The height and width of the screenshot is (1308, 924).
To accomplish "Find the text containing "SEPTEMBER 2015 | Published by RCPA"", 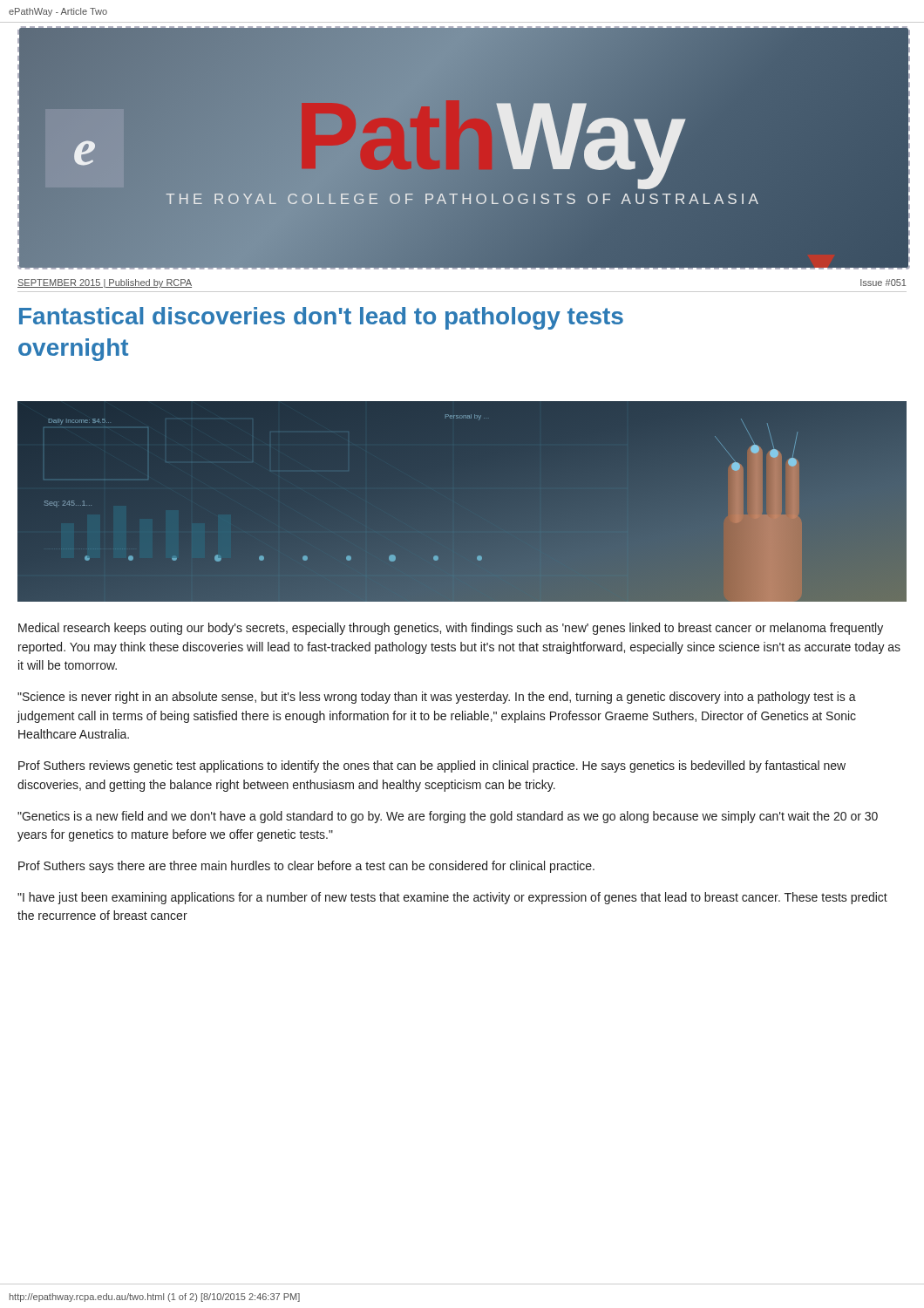I will pos(105,283).
